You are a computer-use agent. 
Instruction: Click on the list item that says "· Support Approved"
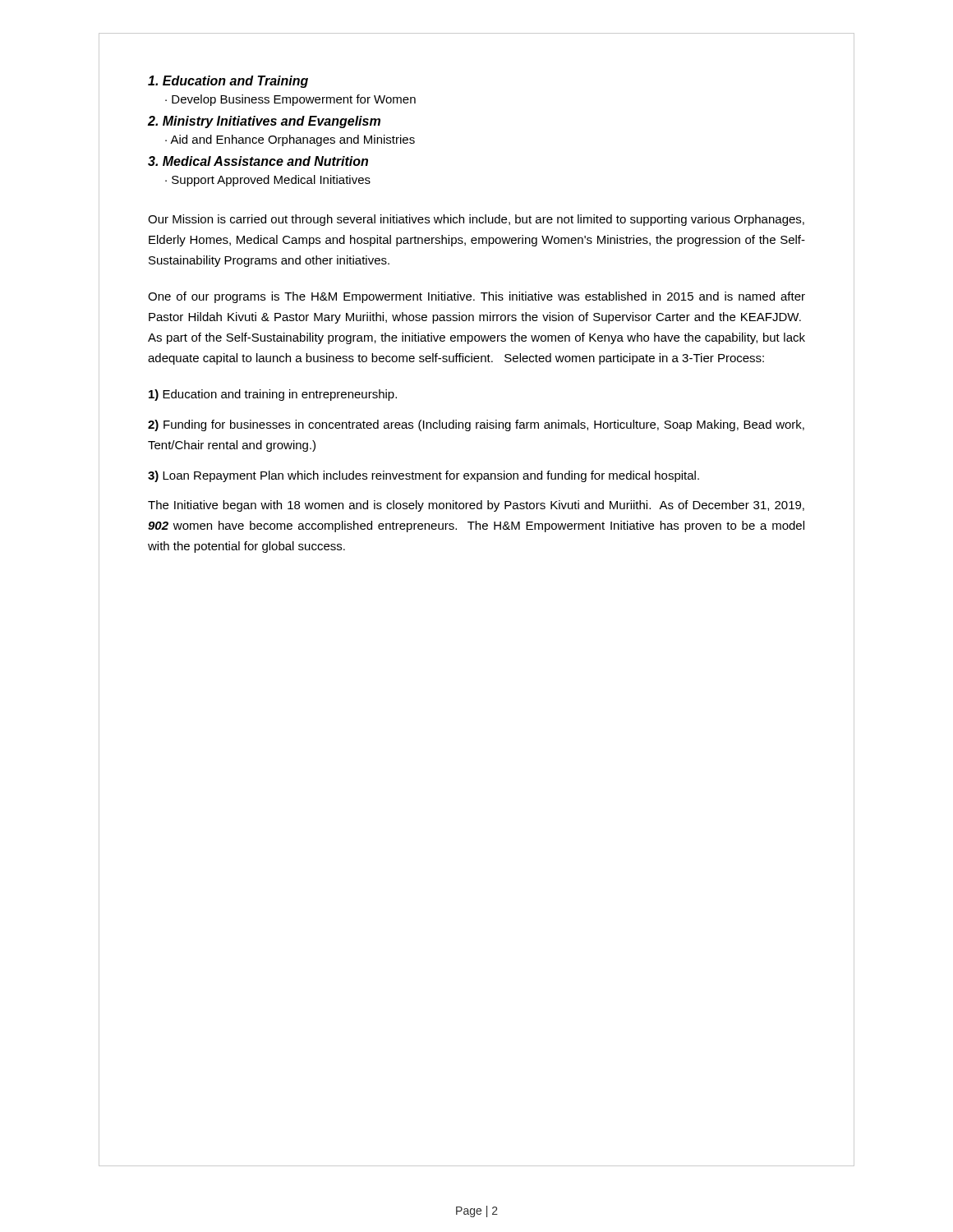pos(267,179)
